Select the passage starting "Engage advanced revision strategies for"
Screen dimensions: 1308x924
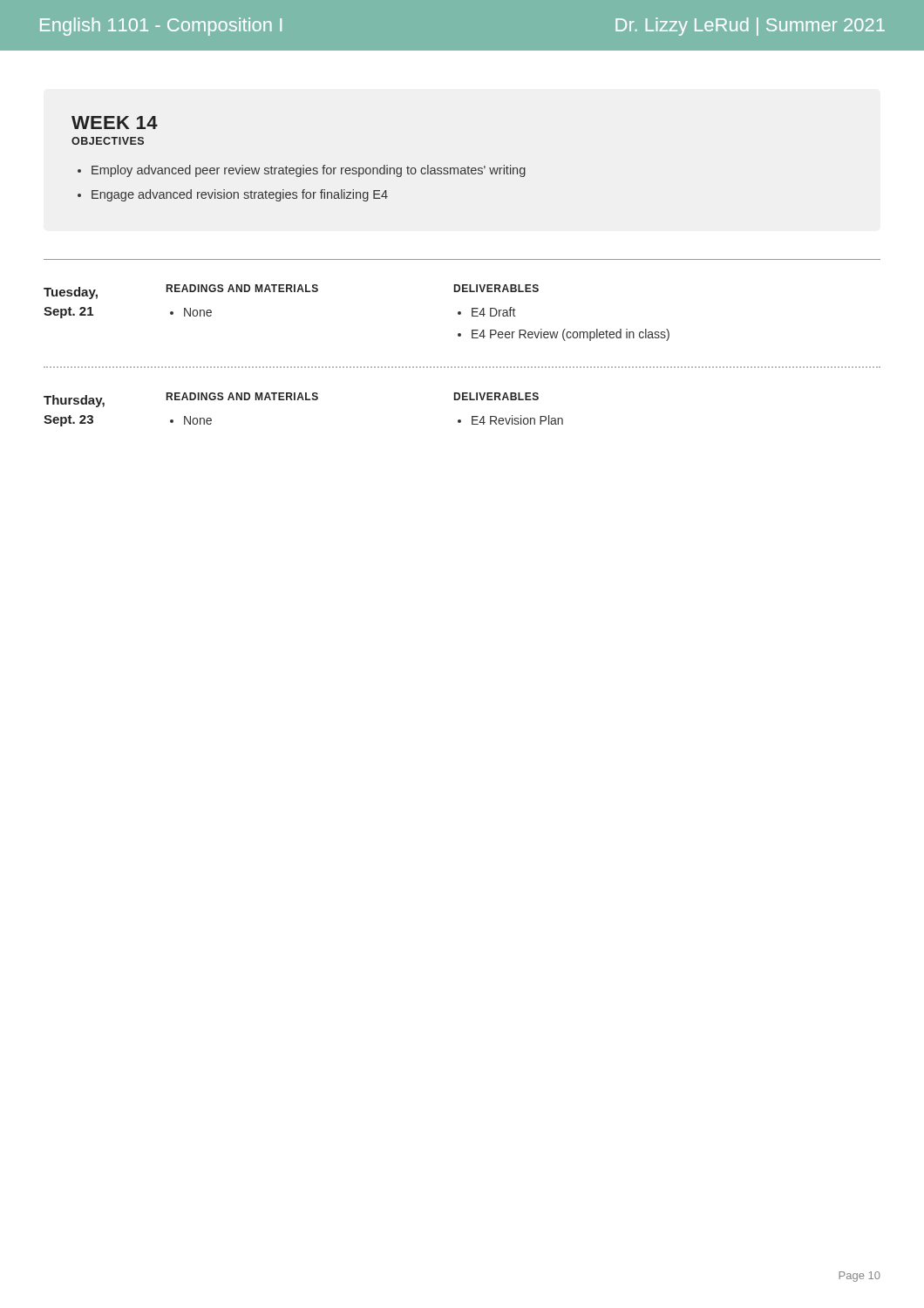tap(239, 194)
